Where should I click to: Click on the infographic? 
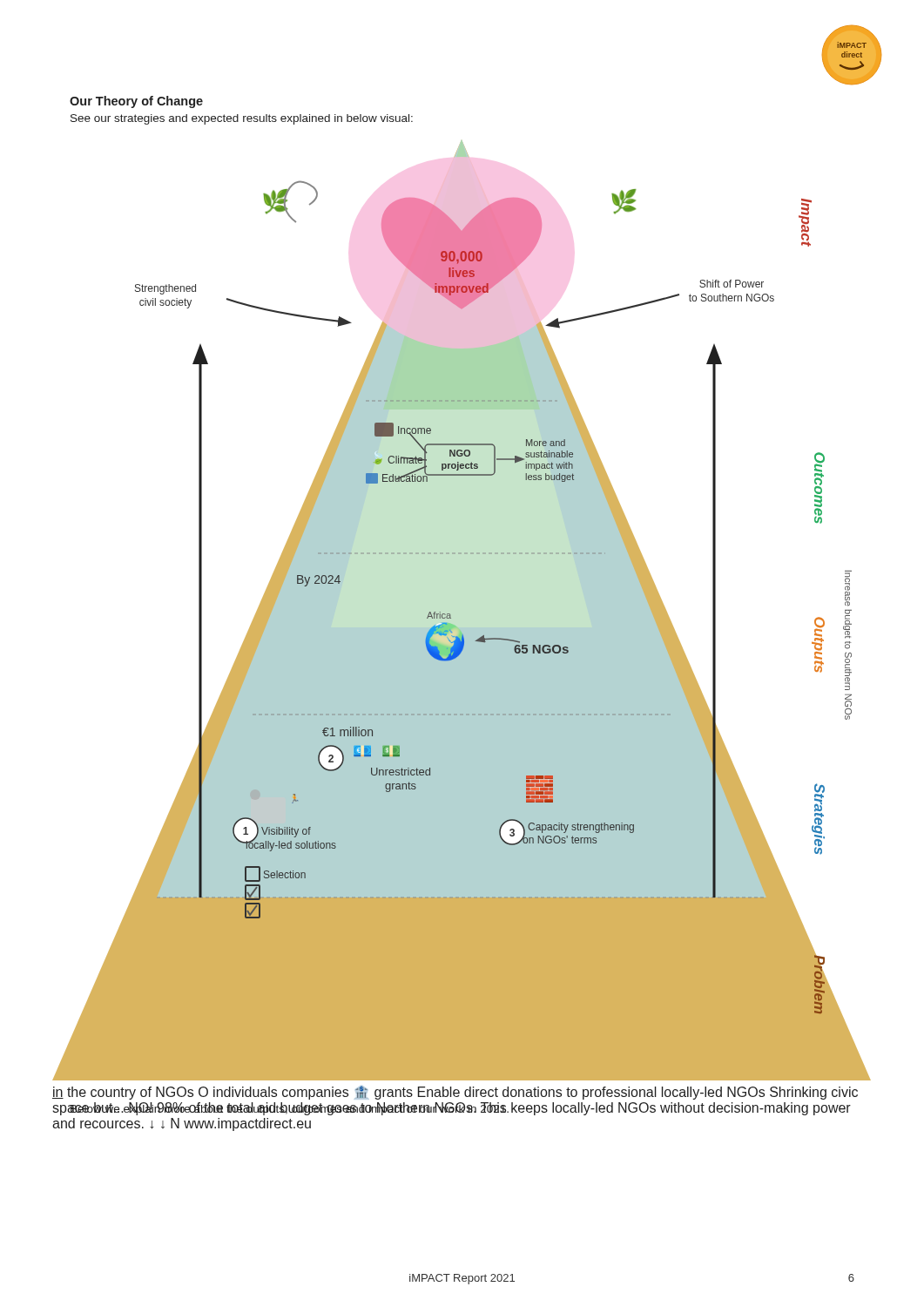(462, 610)
